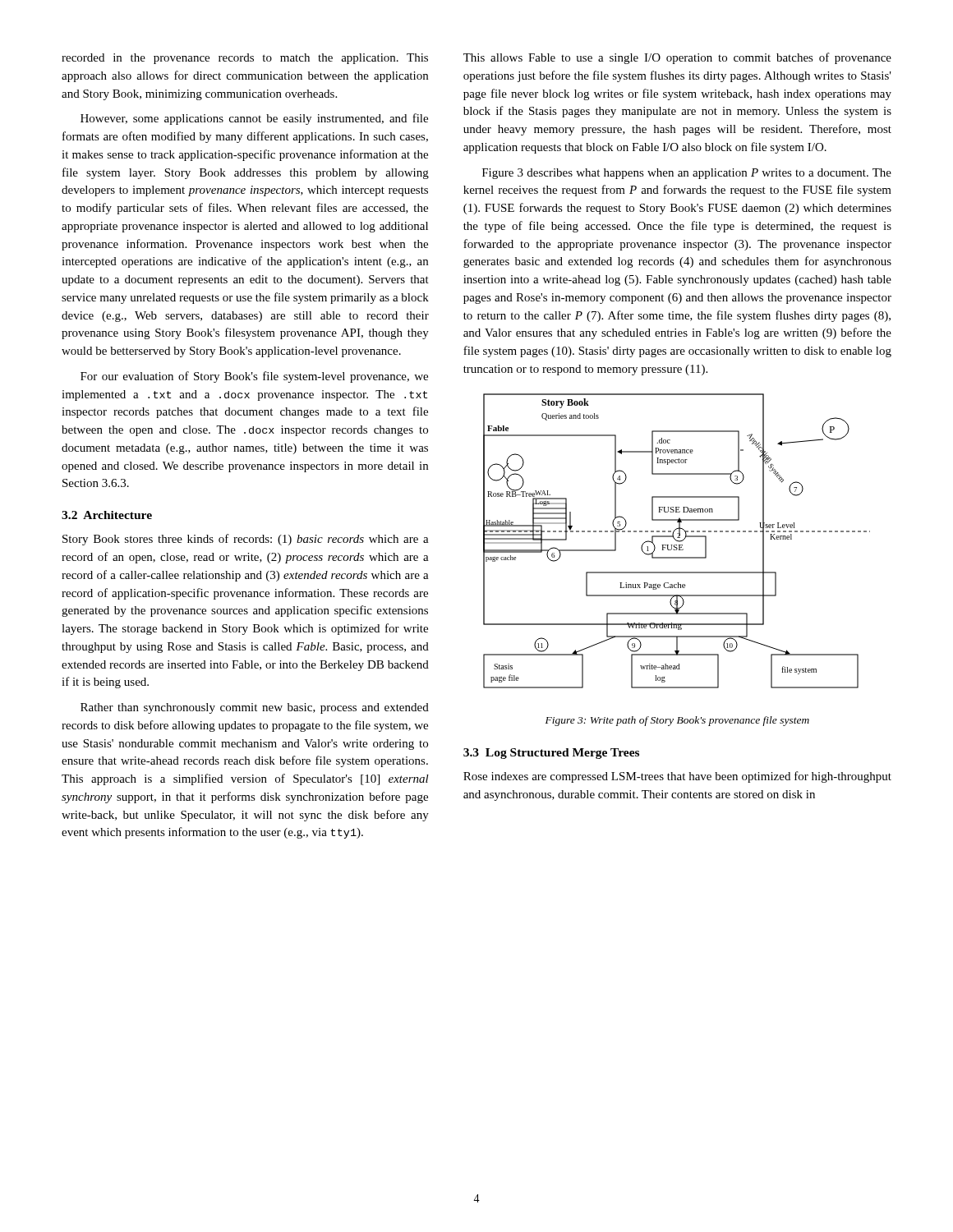Viewport: 953px width, 1232px height.
Task: Find the section header with the text "3.2 Architecture"
Action: click(107, 515)
